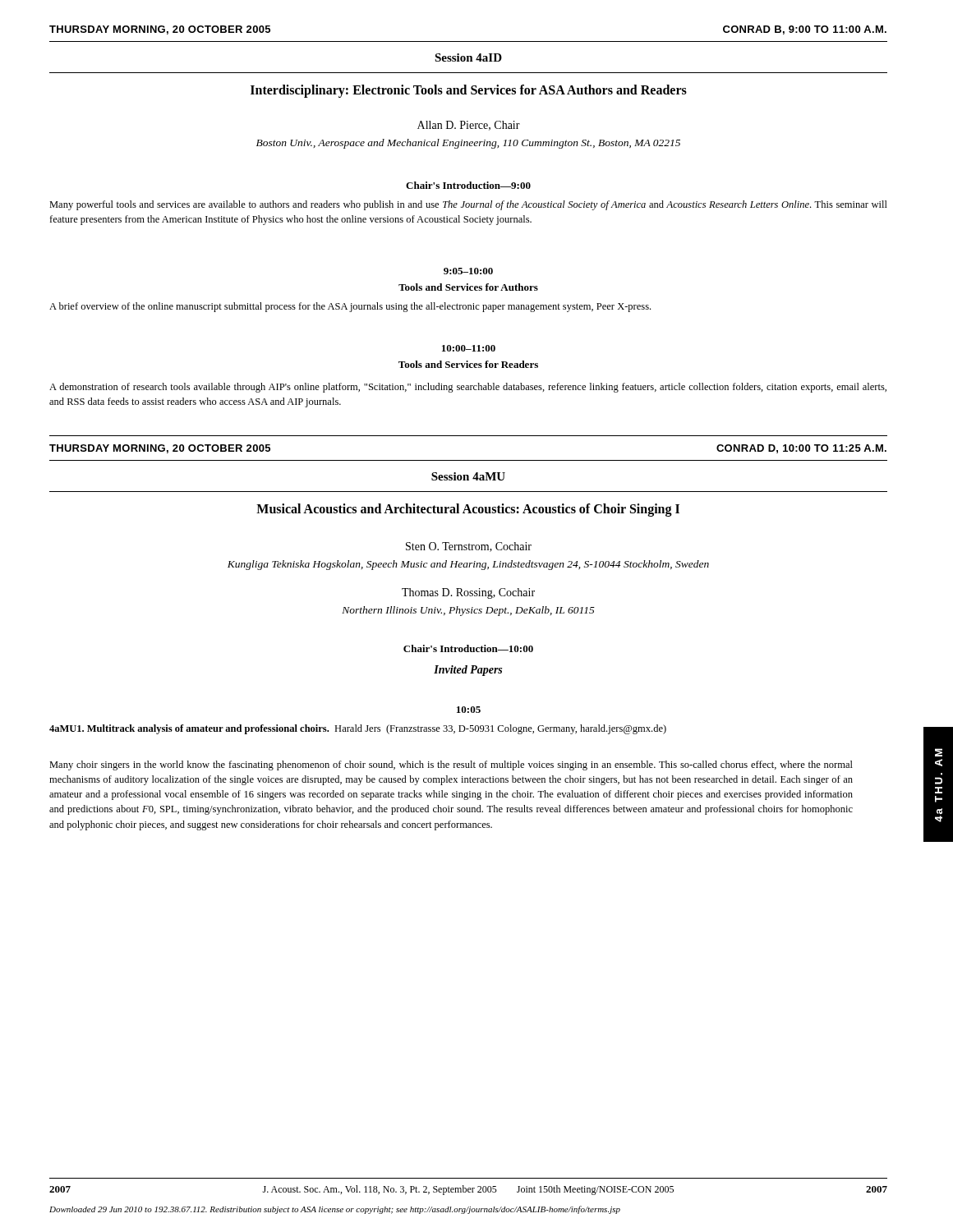The width and height of the screenshot is (953, 1232).
Task: Locate the section header that says "Tools and Services for Readers"
Action: 468,364
